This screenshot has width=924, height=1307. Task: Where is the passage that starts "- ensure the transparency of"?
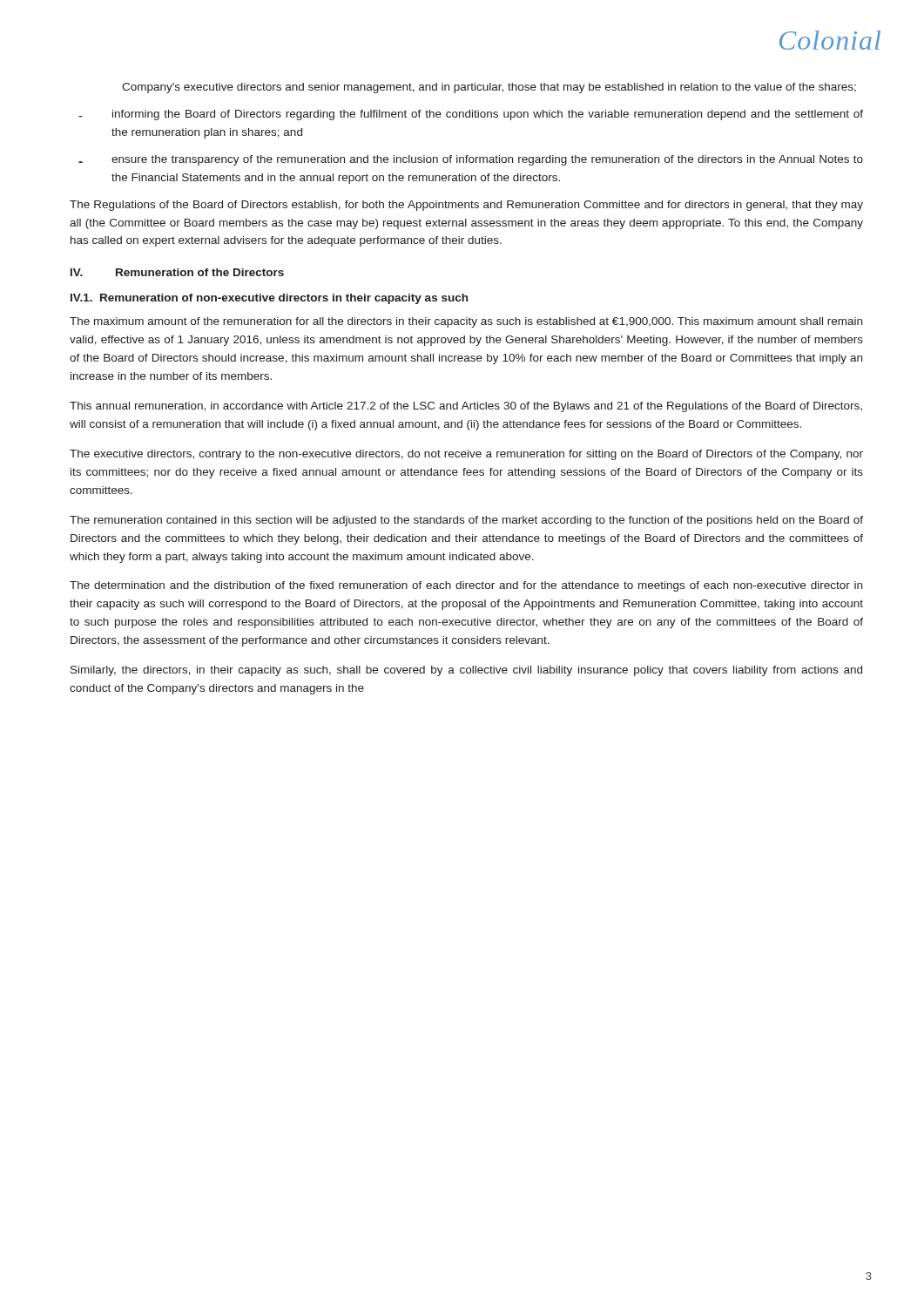coord(466,169)
